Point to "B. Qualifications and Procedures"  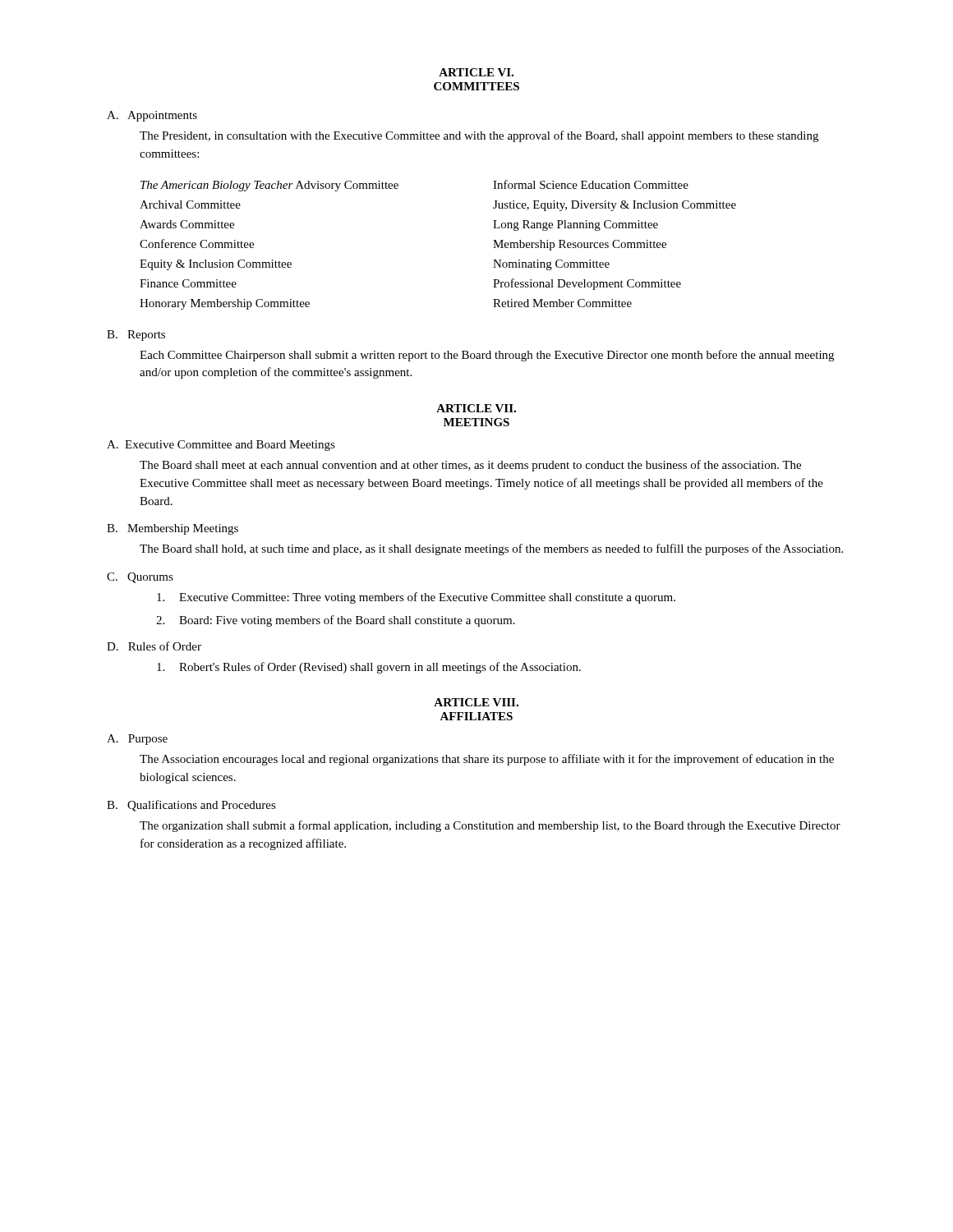[x=191, y=805]
